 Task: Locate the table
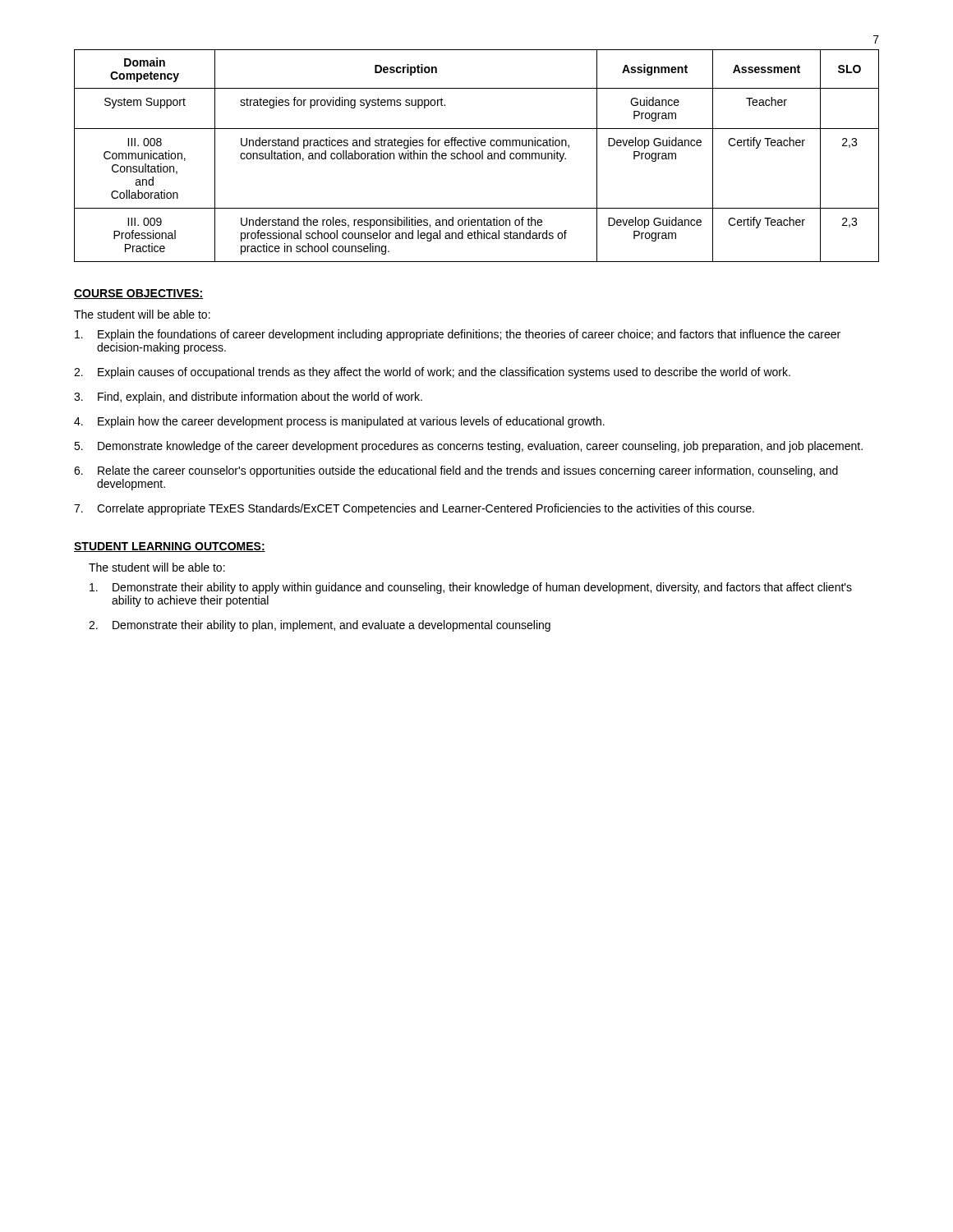point(476,156)
